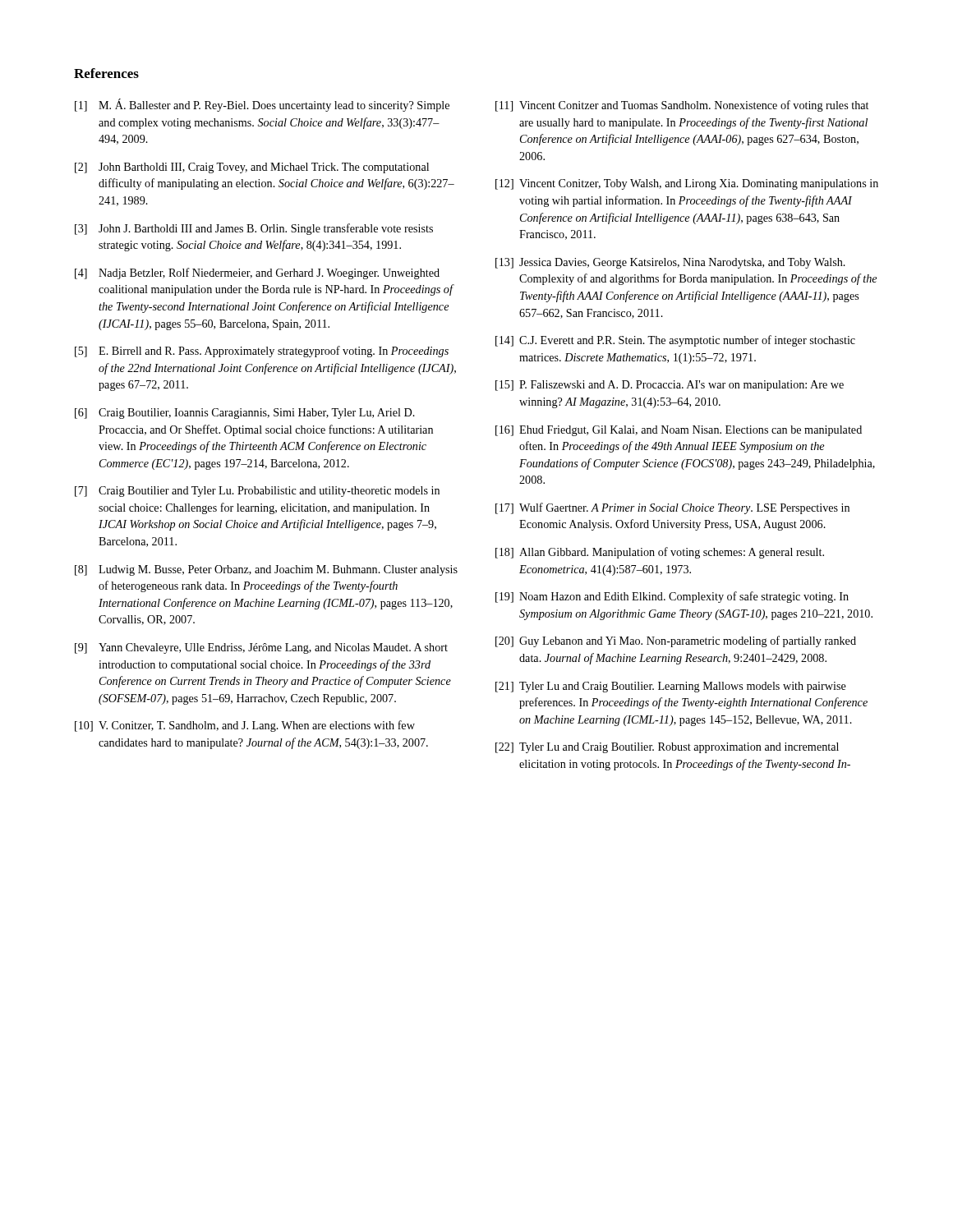Find the region starting "[1] M. Á. Ballester and P. Rey-Biel."
The width and height of the screenshot is (953, 1232).
tap(266, 122)
